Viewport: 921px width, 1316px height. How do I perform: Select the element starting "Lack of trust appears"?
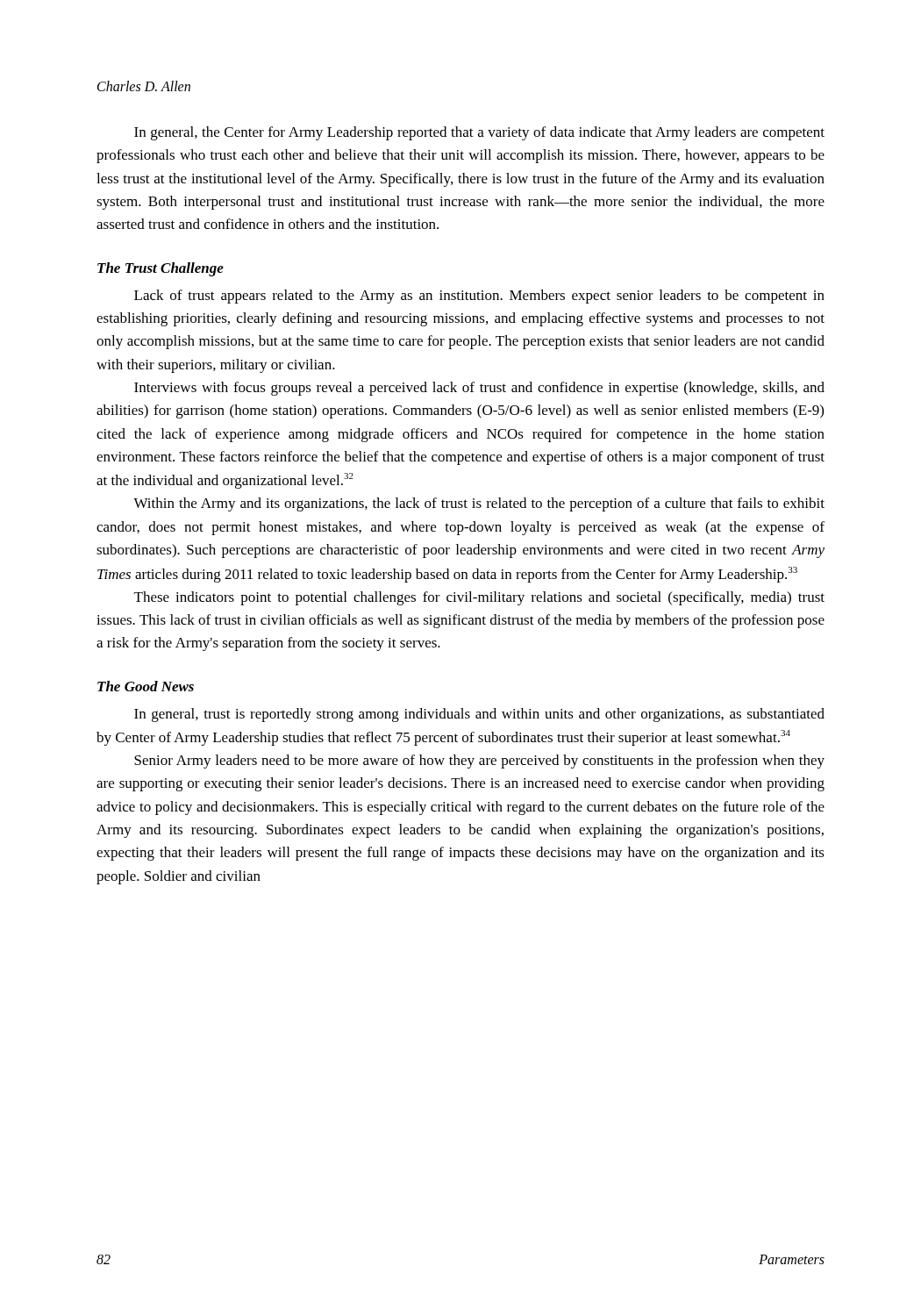[460, 469]
